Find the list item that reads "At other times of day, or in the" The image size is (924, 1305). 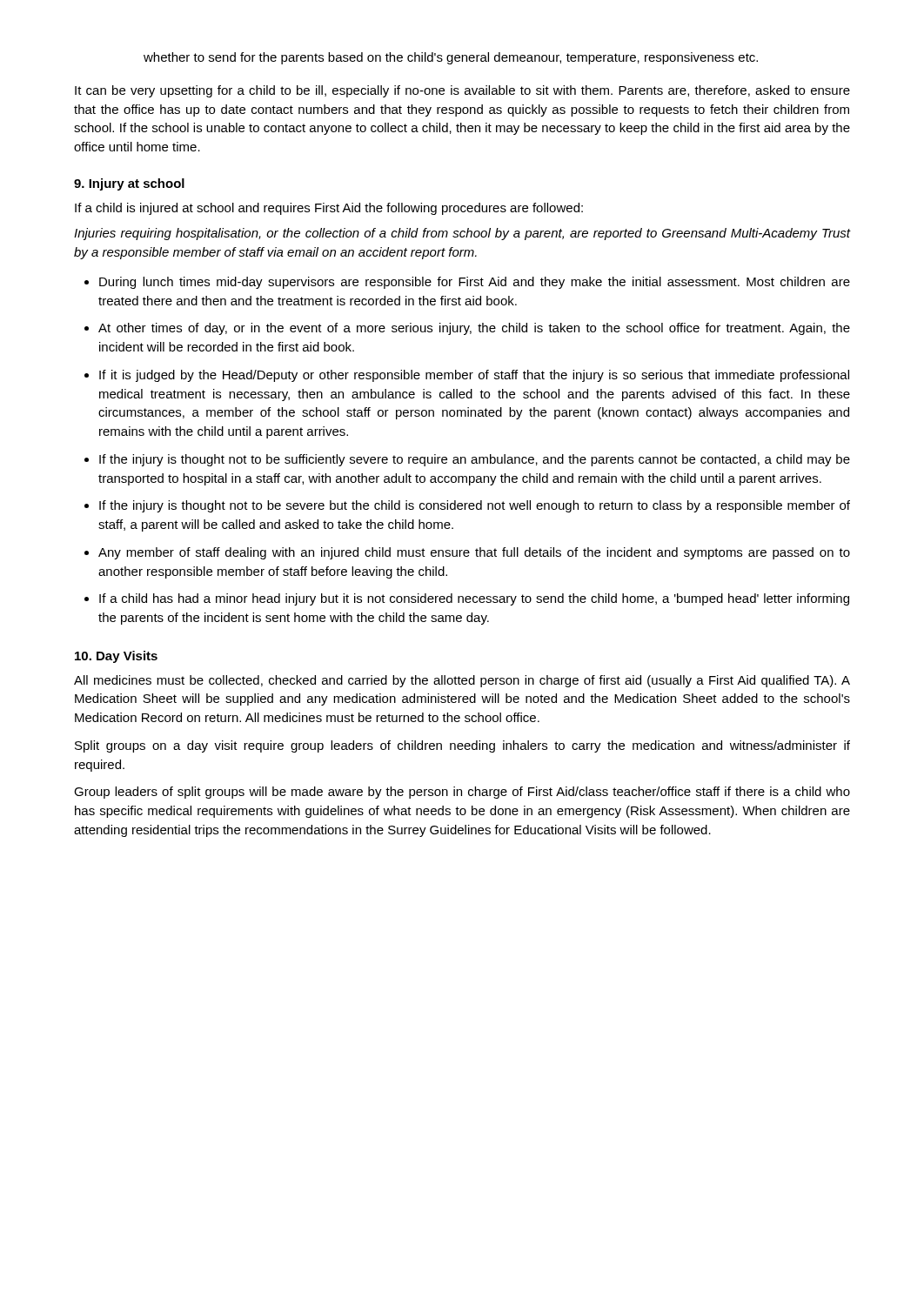(474, 337)
